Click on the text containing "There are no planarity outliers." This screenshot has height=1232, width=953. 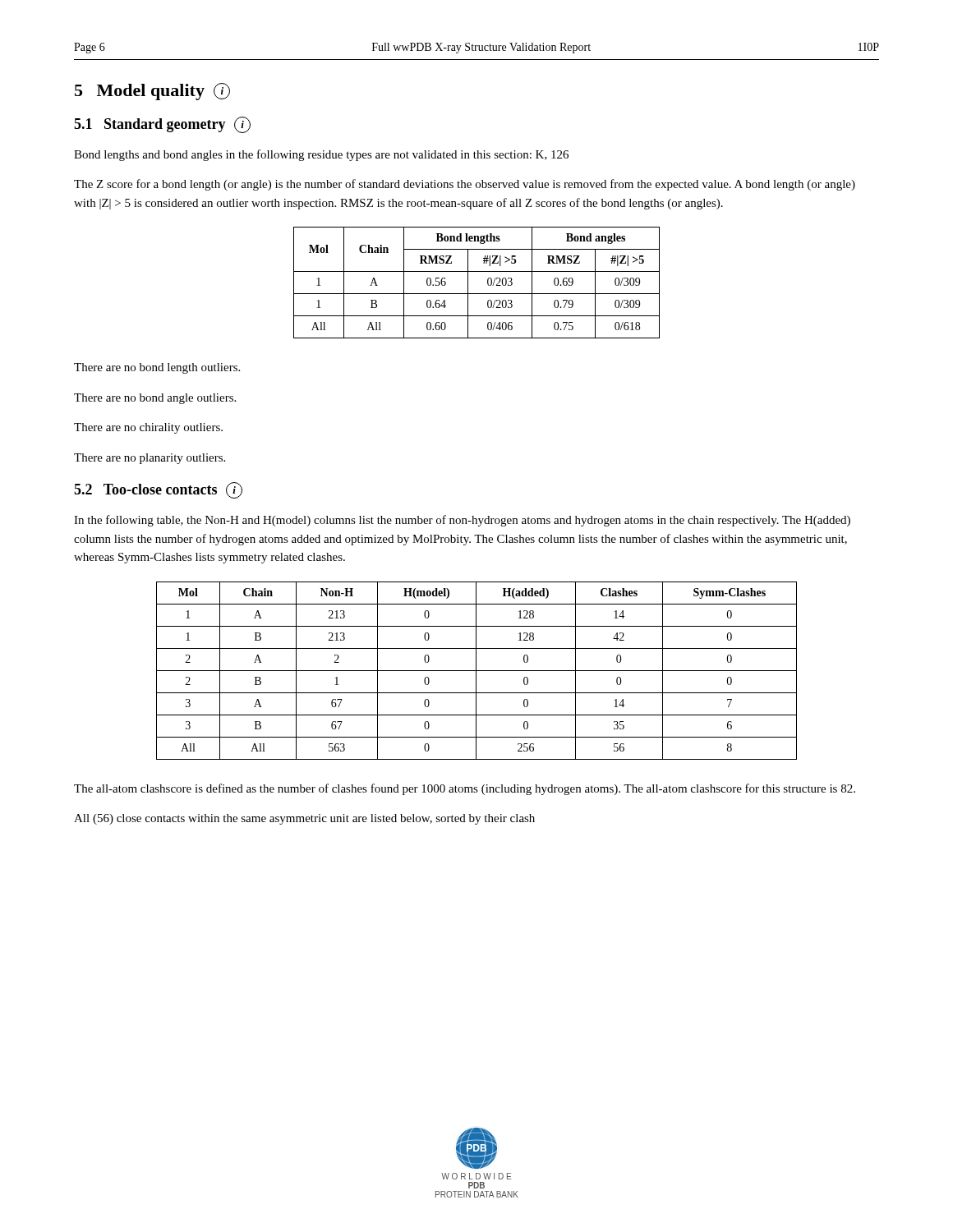150,459
